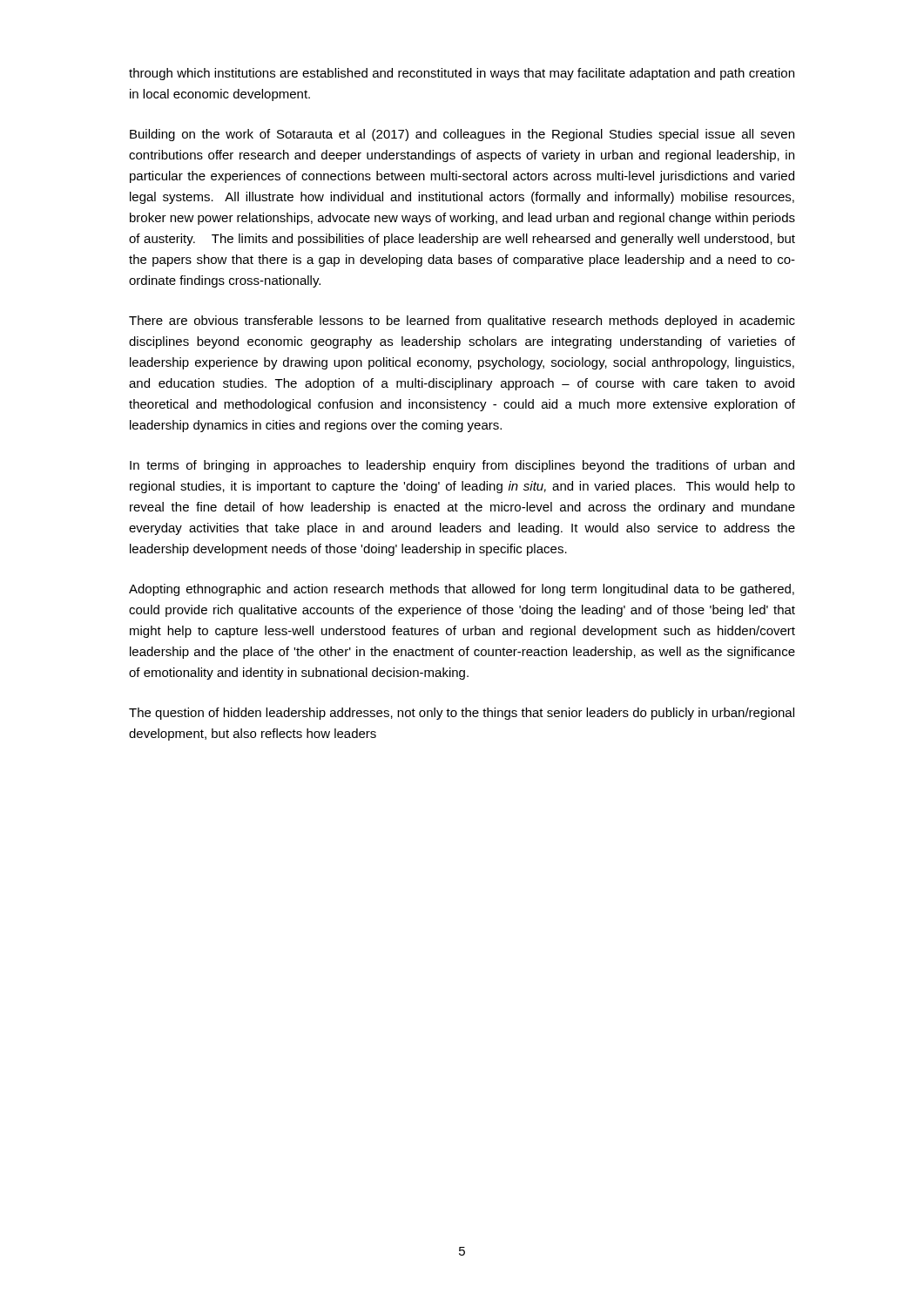
Task: Find the text block starting "In terms of bringing"
Action: tap(462, 507)
